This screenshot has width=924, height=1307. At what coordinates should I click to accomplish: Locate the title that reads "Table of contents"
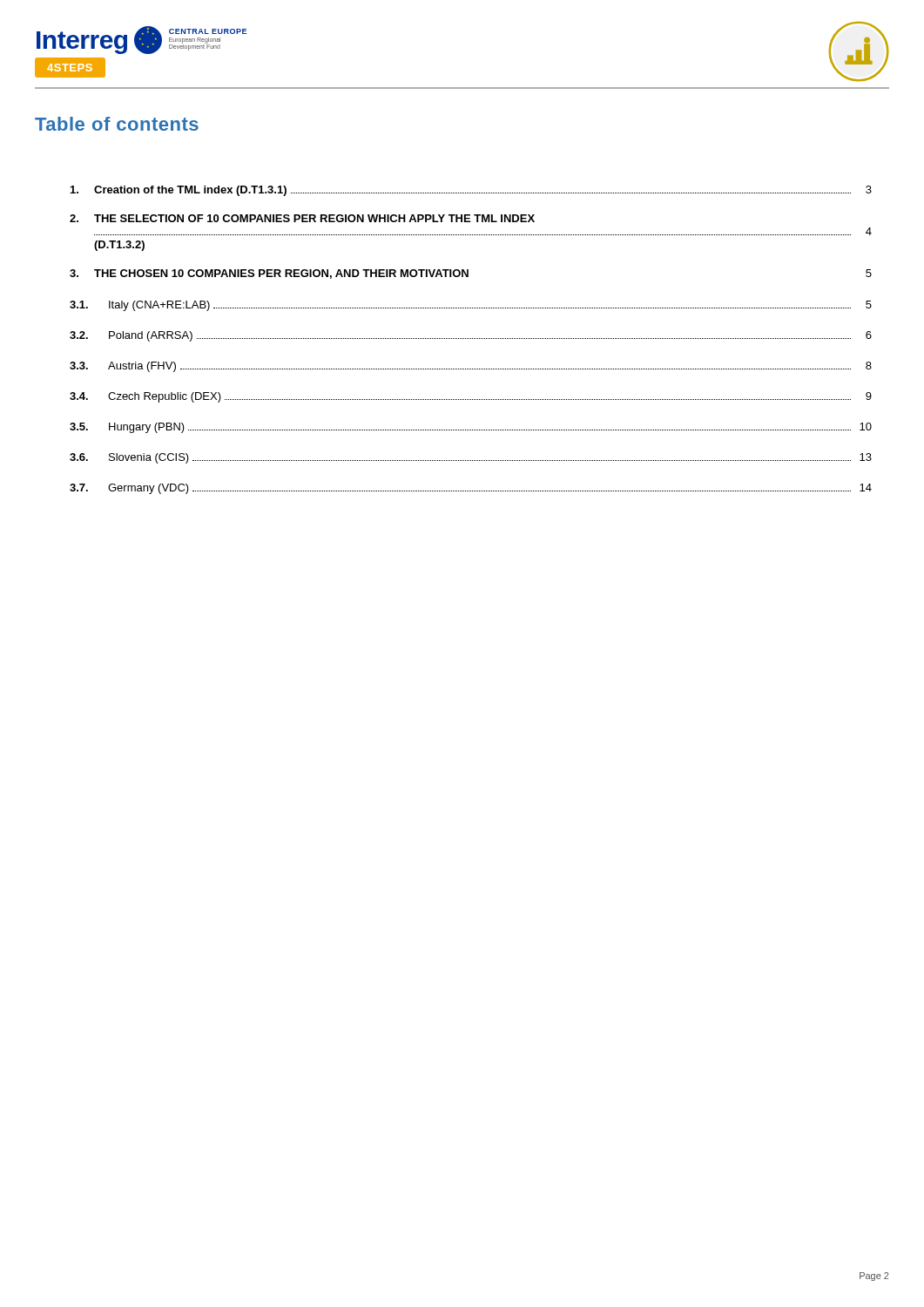[x=117, y=124]
